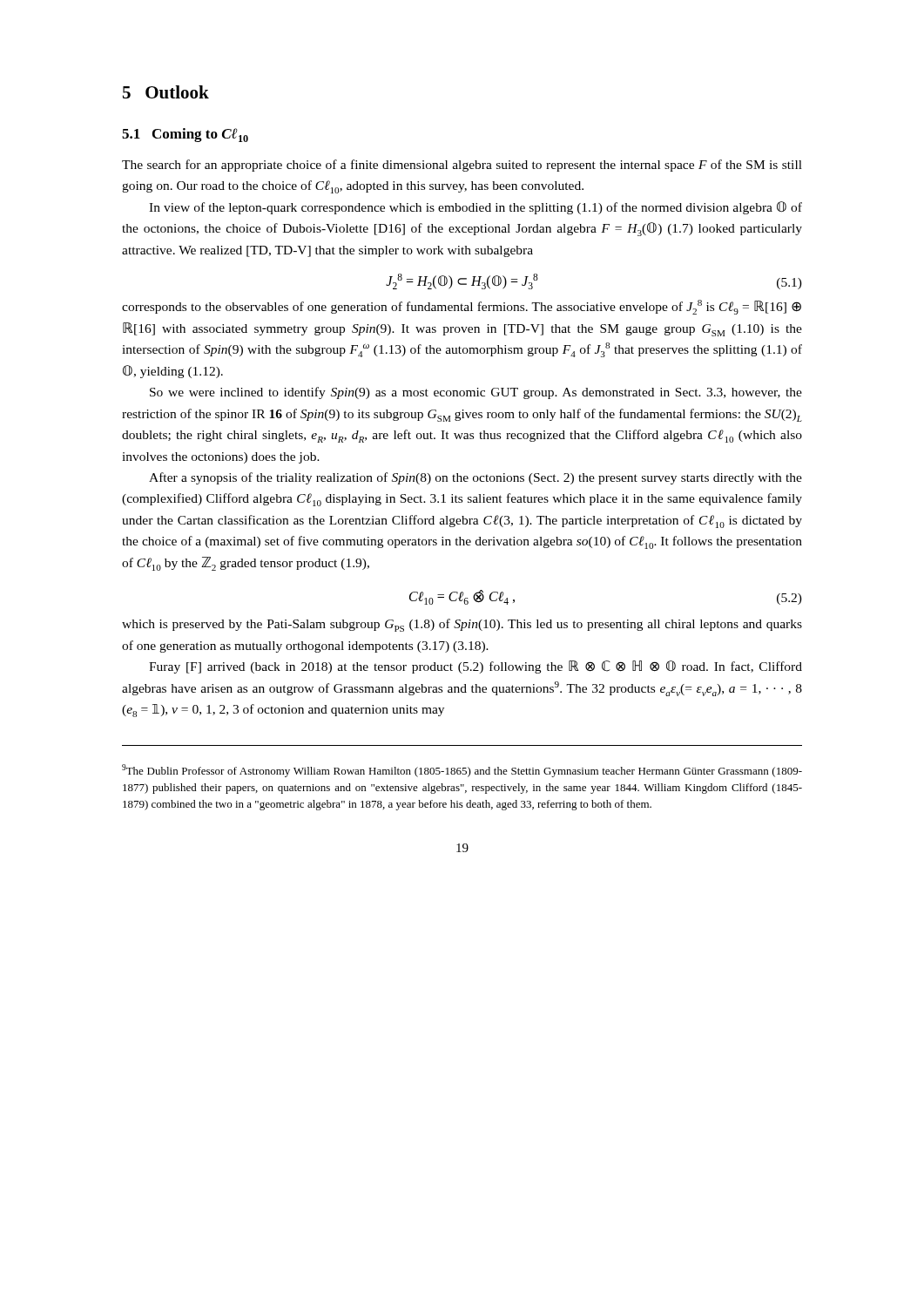Select the passage starting "5.1 Coming to"
Image resolution: width=924 pixels, height=1307 pixels.
coord(185,135)
